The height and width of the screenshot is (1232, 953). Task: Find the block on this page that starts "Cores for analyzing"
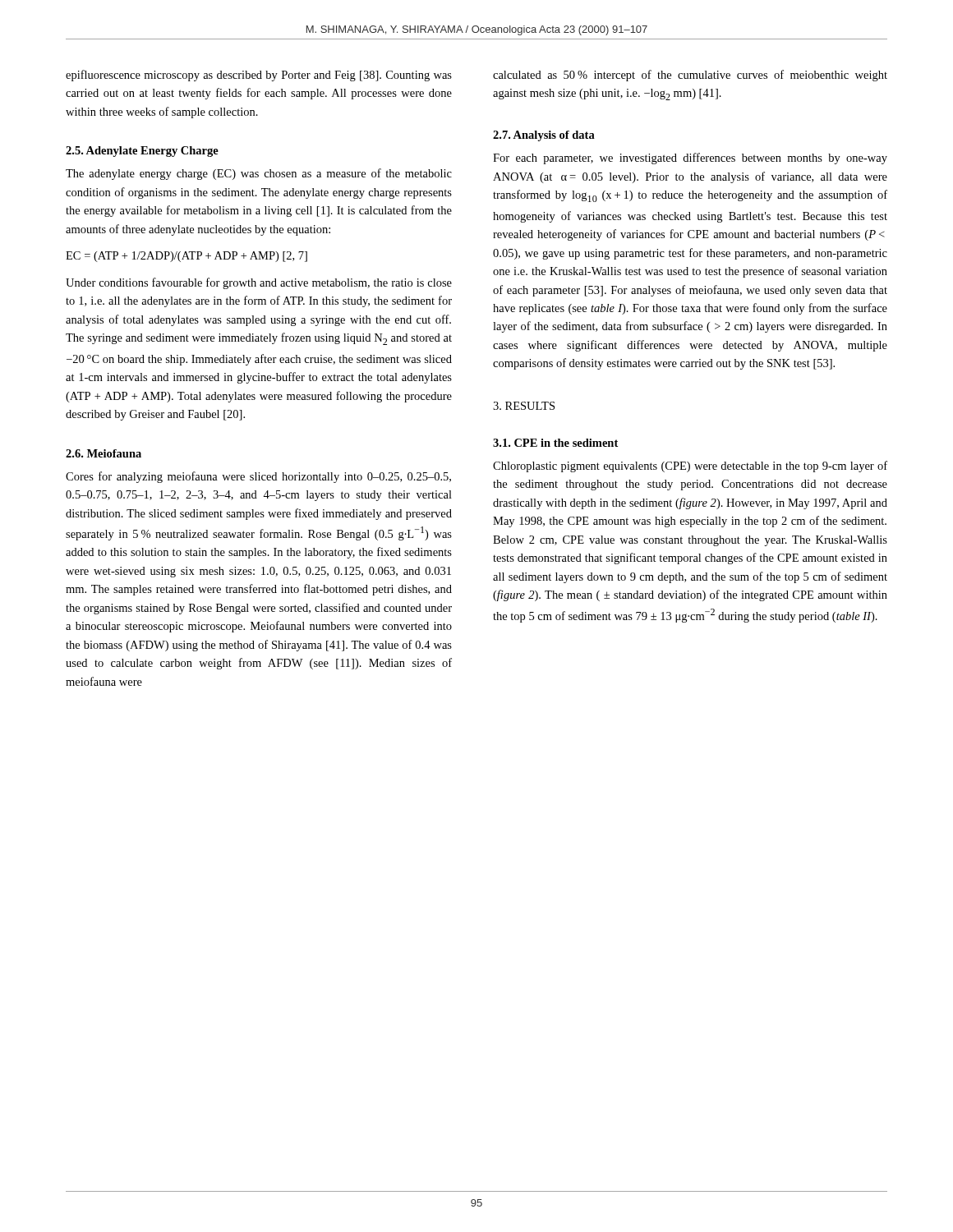point(259,579)
